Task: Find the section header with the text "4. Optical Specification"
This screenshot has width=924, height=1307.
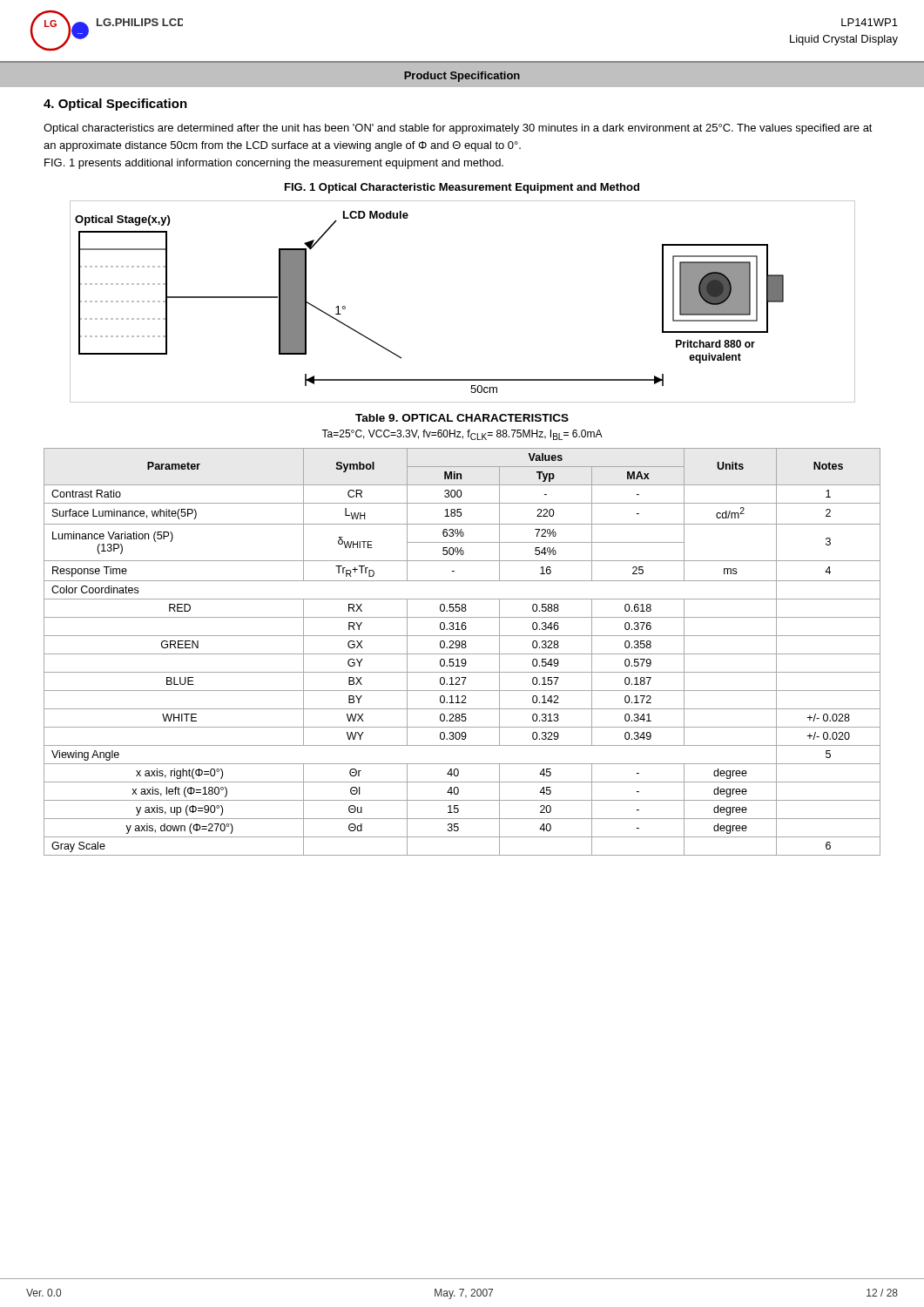Action: point(115,103)
